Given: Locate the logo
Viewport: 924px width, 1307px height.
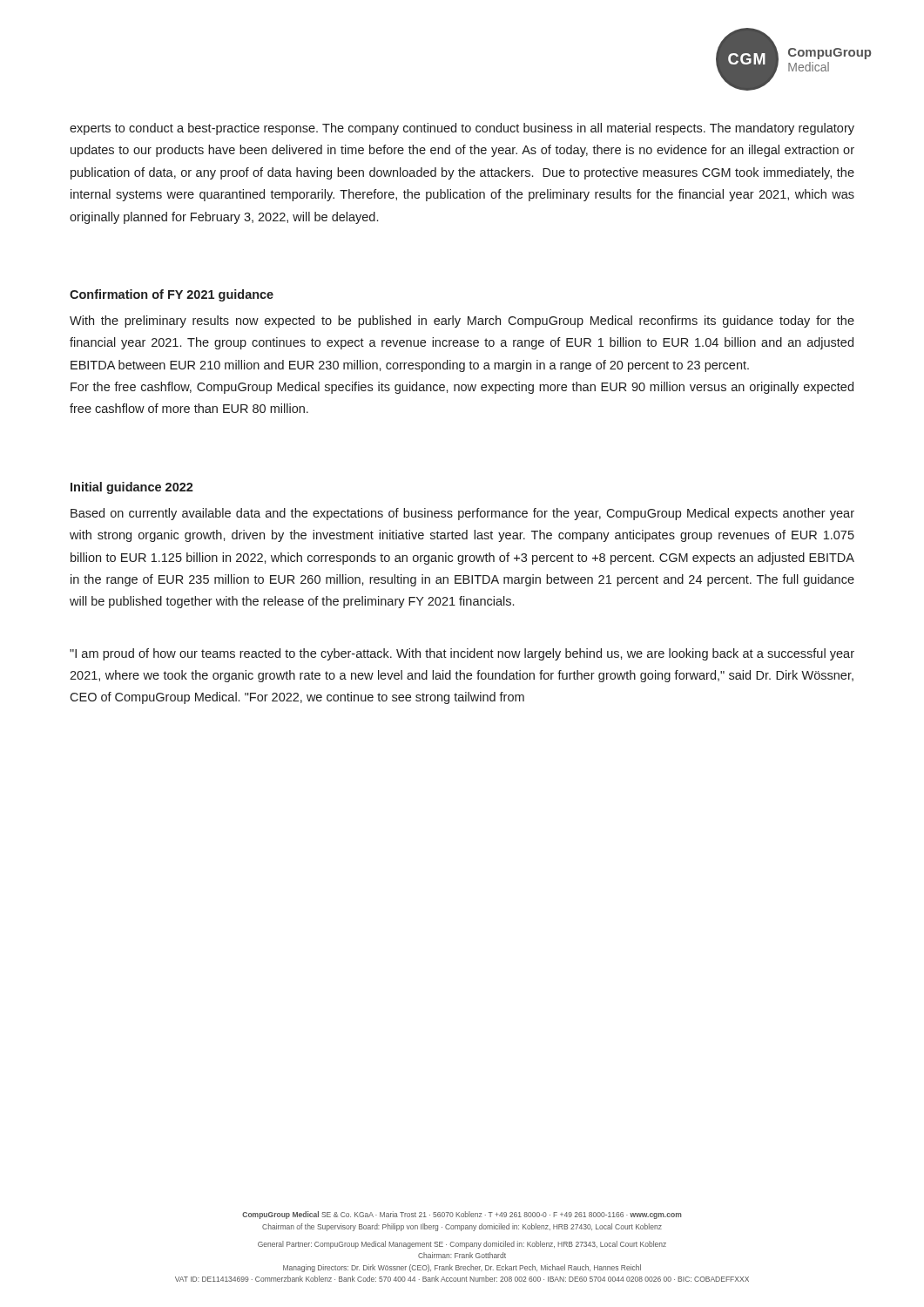Looking at the screenshot, I should (794, 59).
